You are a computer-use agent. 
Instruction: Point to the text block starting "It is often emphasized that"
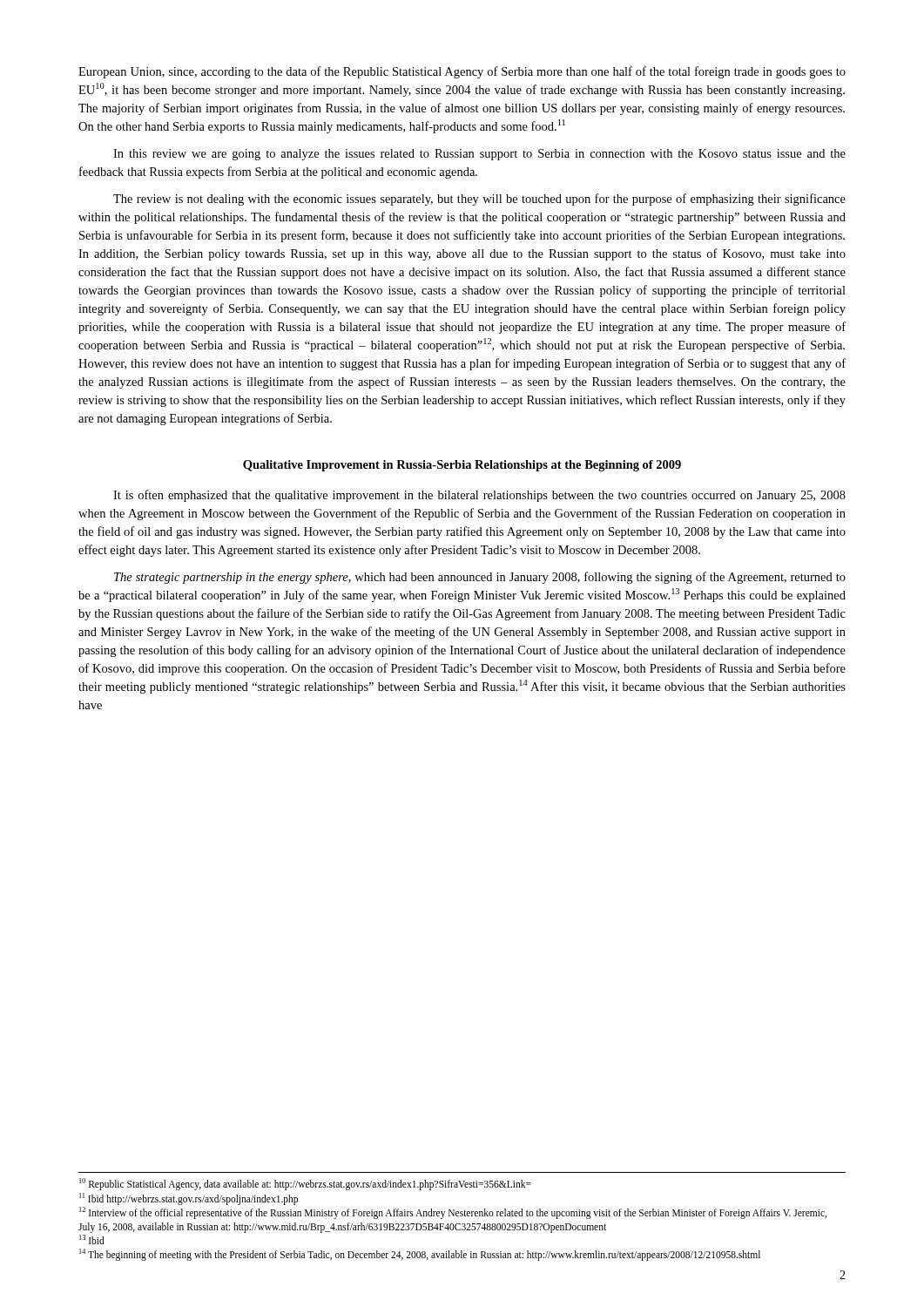(x=462, y=523)
